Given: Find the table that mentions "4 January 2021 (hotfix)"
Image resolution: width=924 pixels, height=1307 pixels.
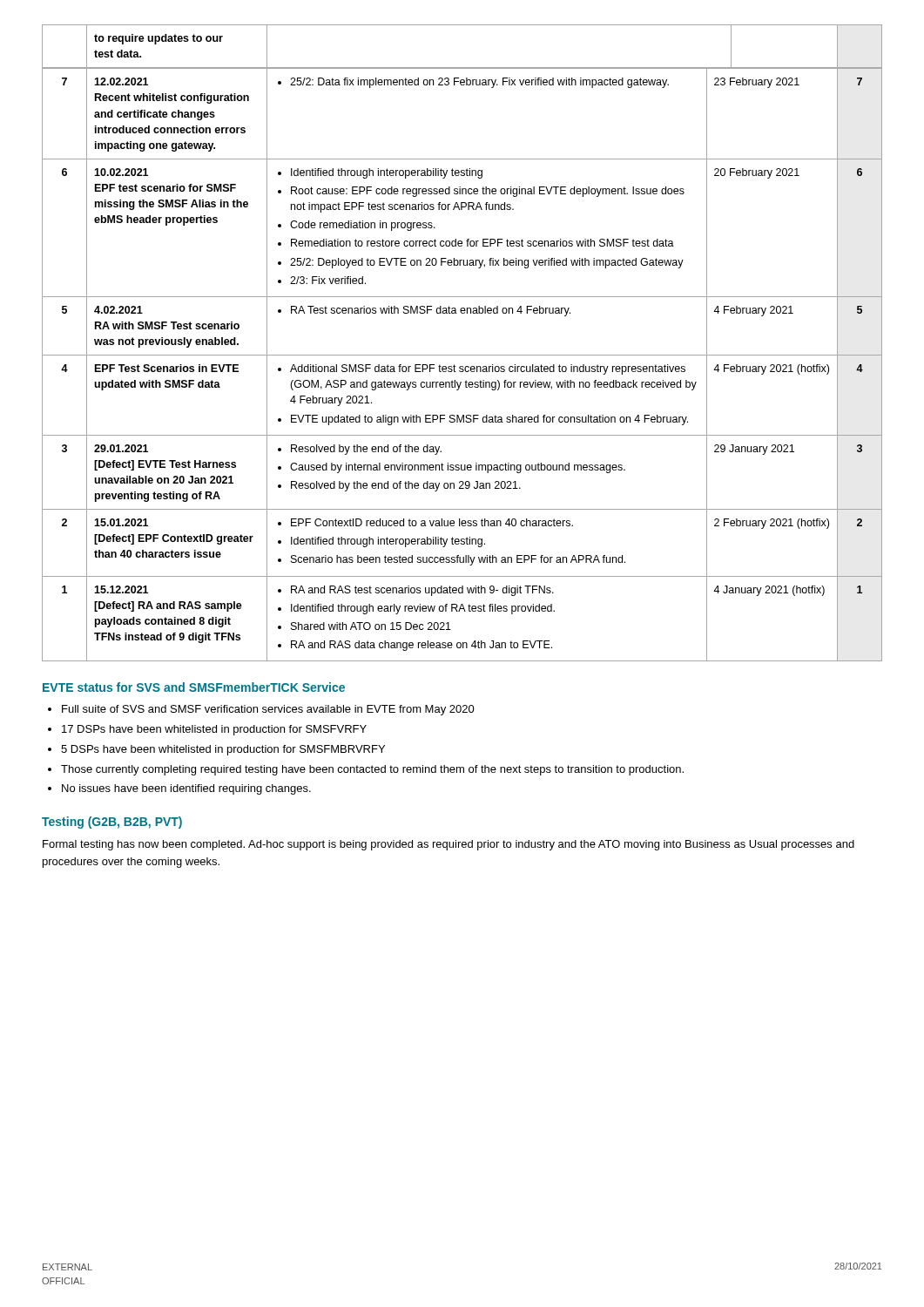Looking at the screenshot, I should coord(462,365).
